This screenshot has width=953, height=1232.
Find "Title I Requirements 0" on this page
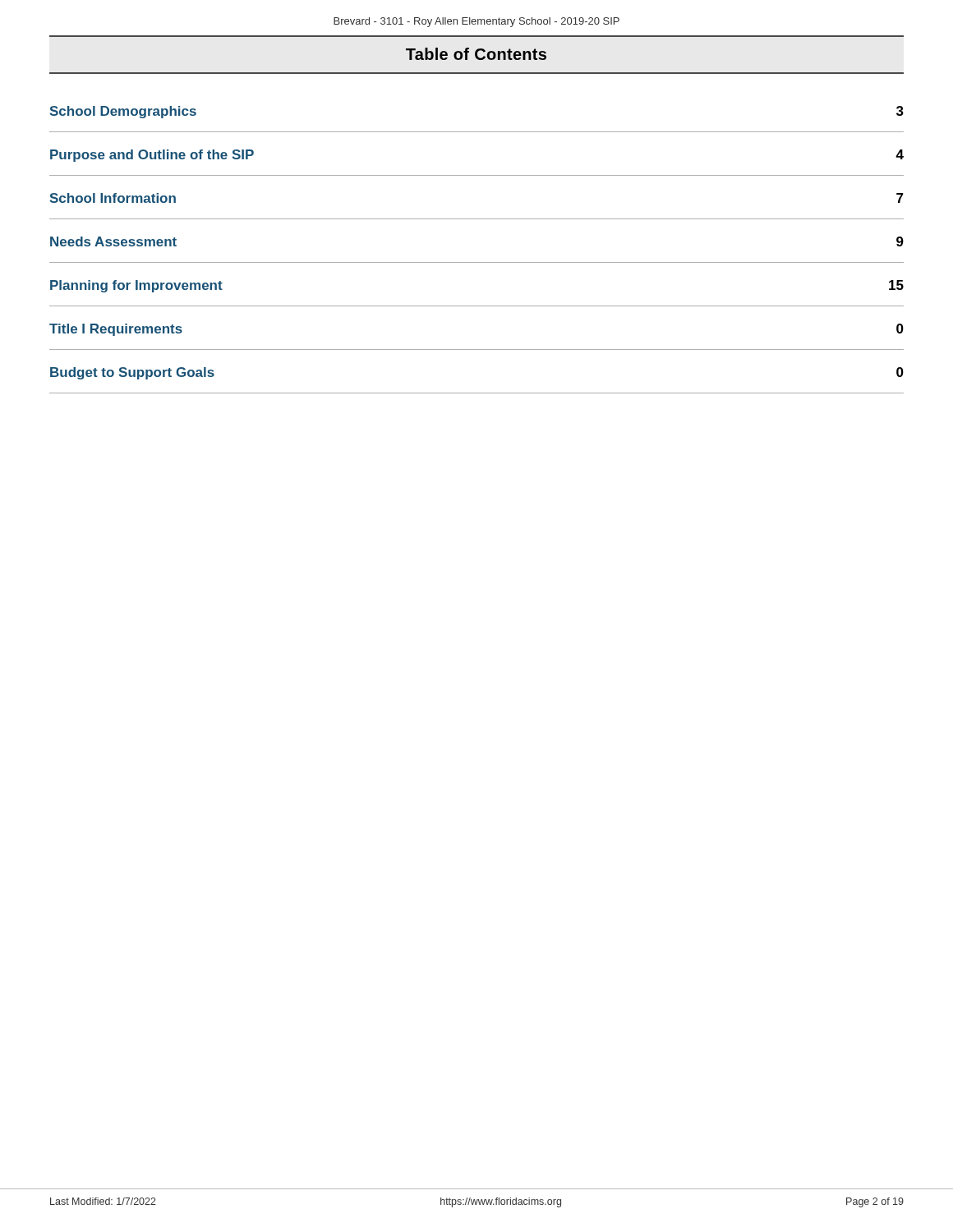119,330
